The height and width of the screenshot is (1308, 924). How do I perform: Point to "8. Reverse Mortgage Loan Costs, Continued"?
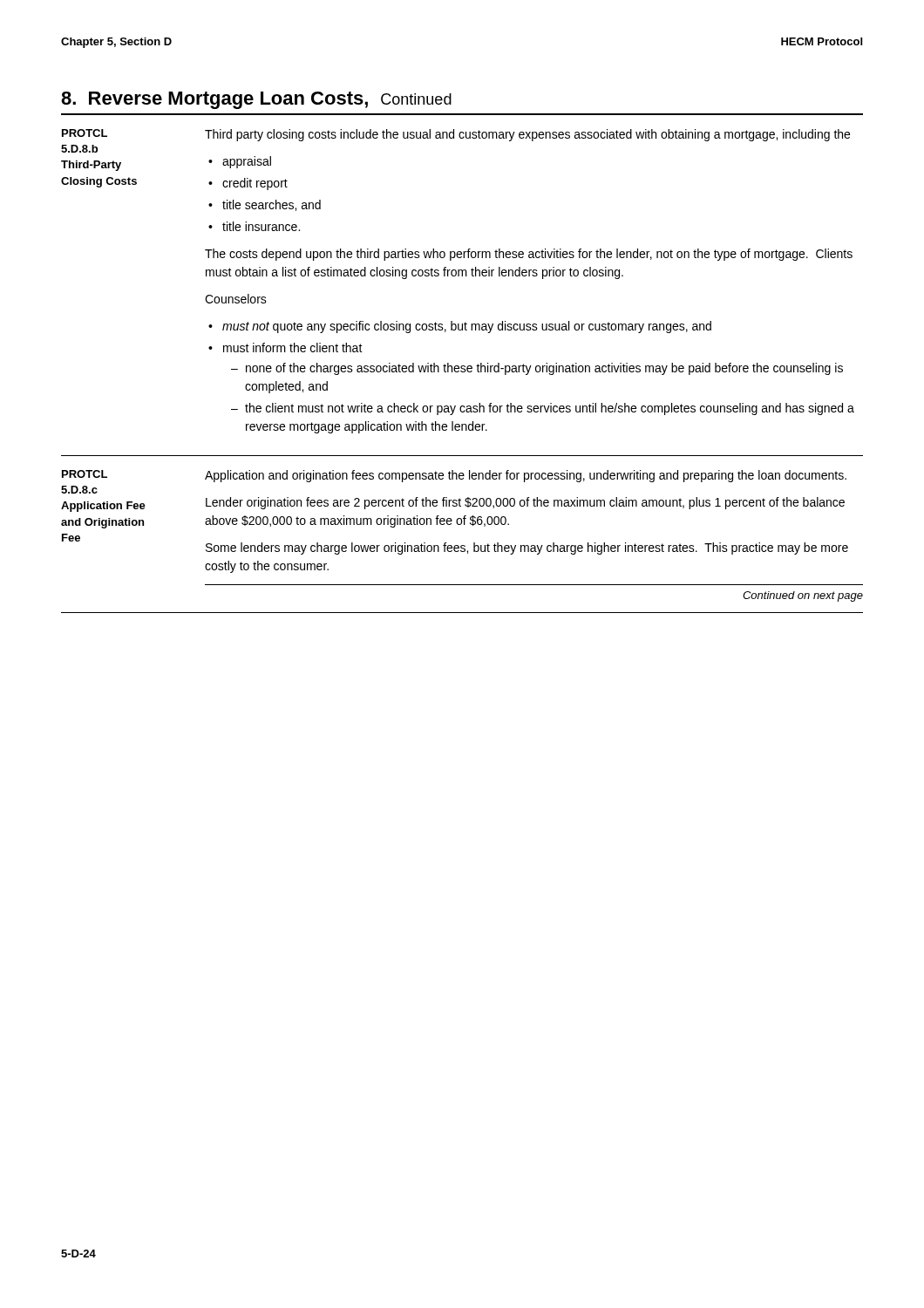256,98
